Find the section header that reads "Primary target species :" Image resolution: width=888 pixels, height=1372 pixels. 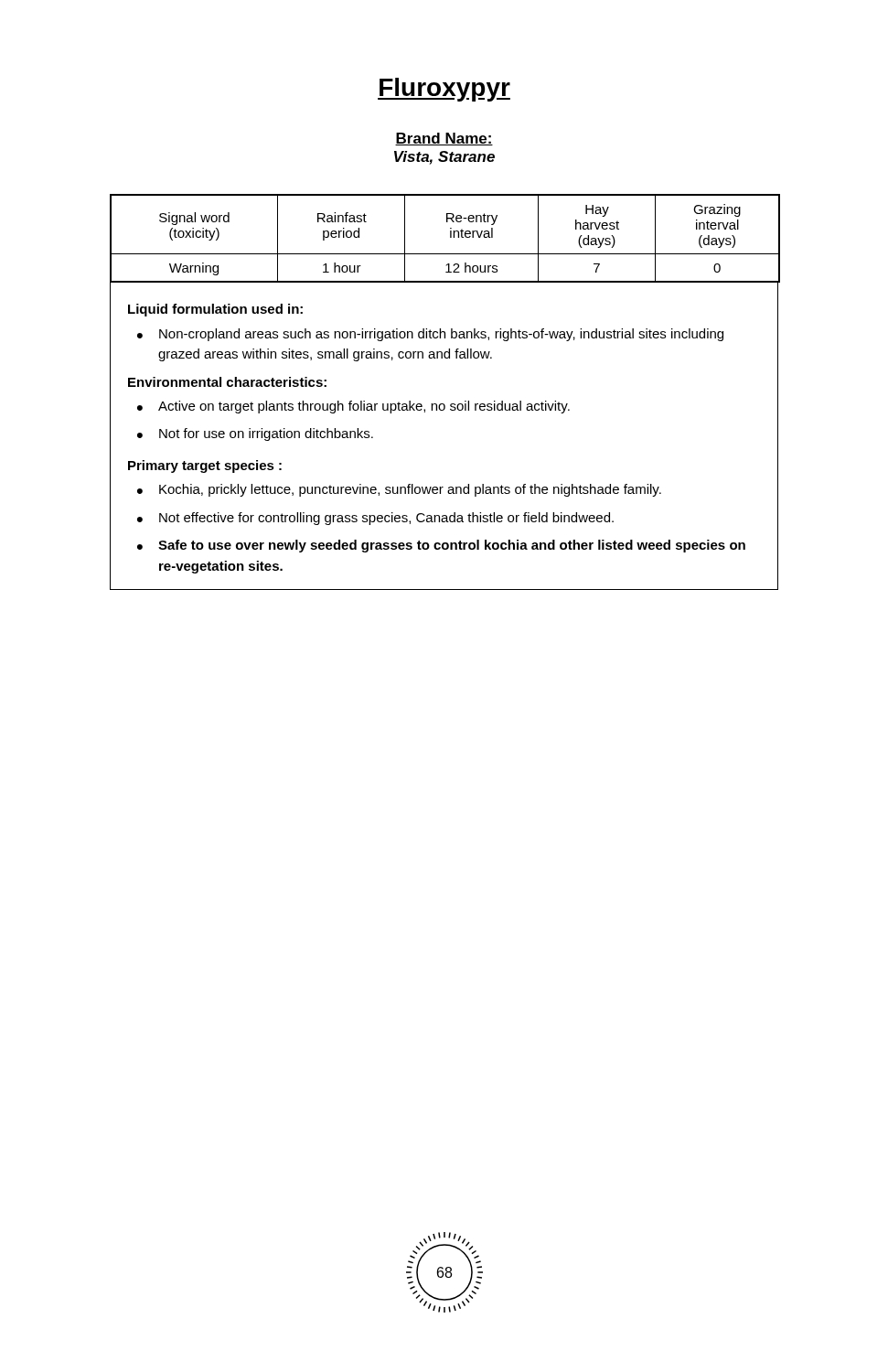point(205,465)
